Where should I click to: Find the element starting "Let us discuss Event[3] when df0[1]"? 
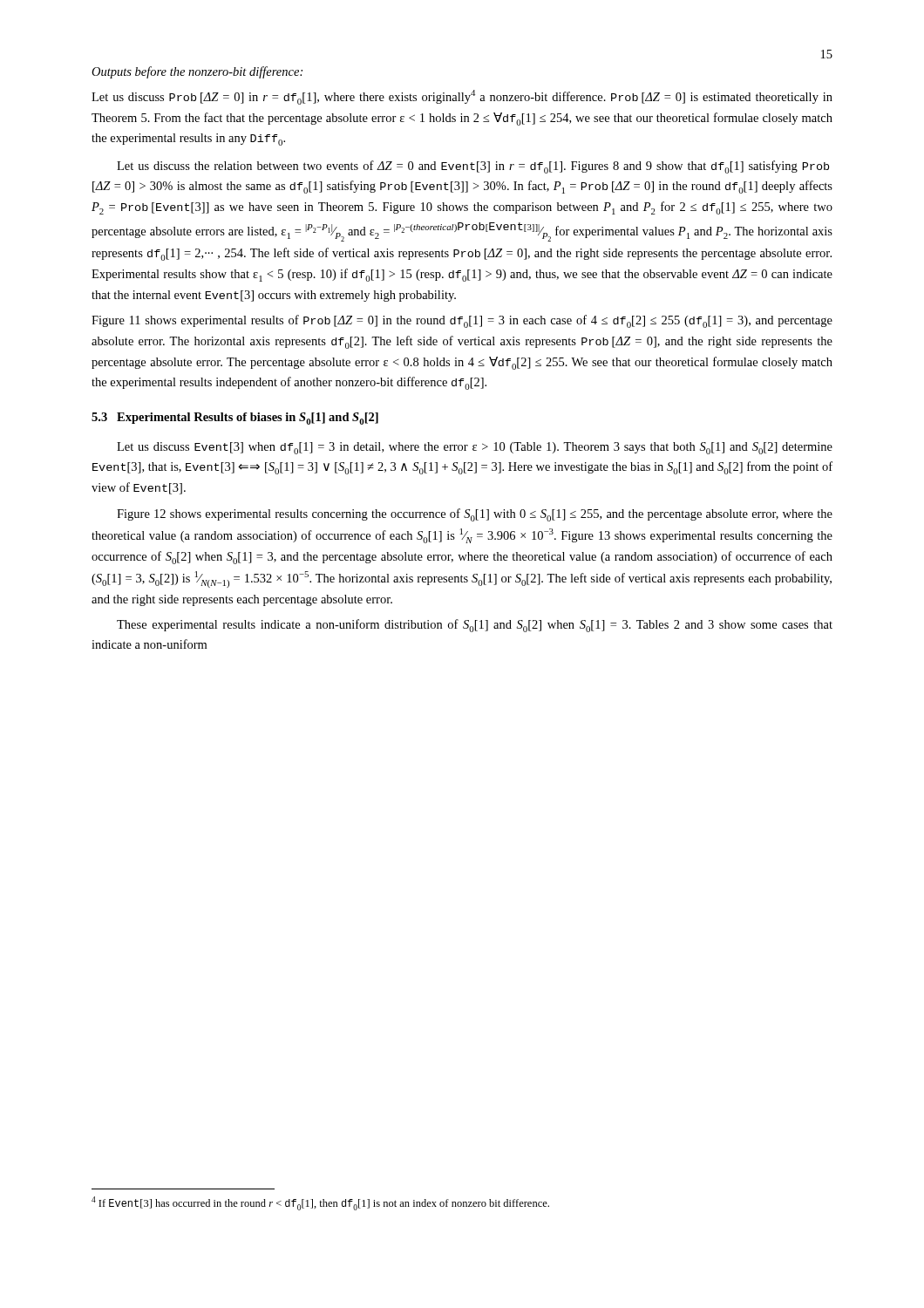[462, 467]
